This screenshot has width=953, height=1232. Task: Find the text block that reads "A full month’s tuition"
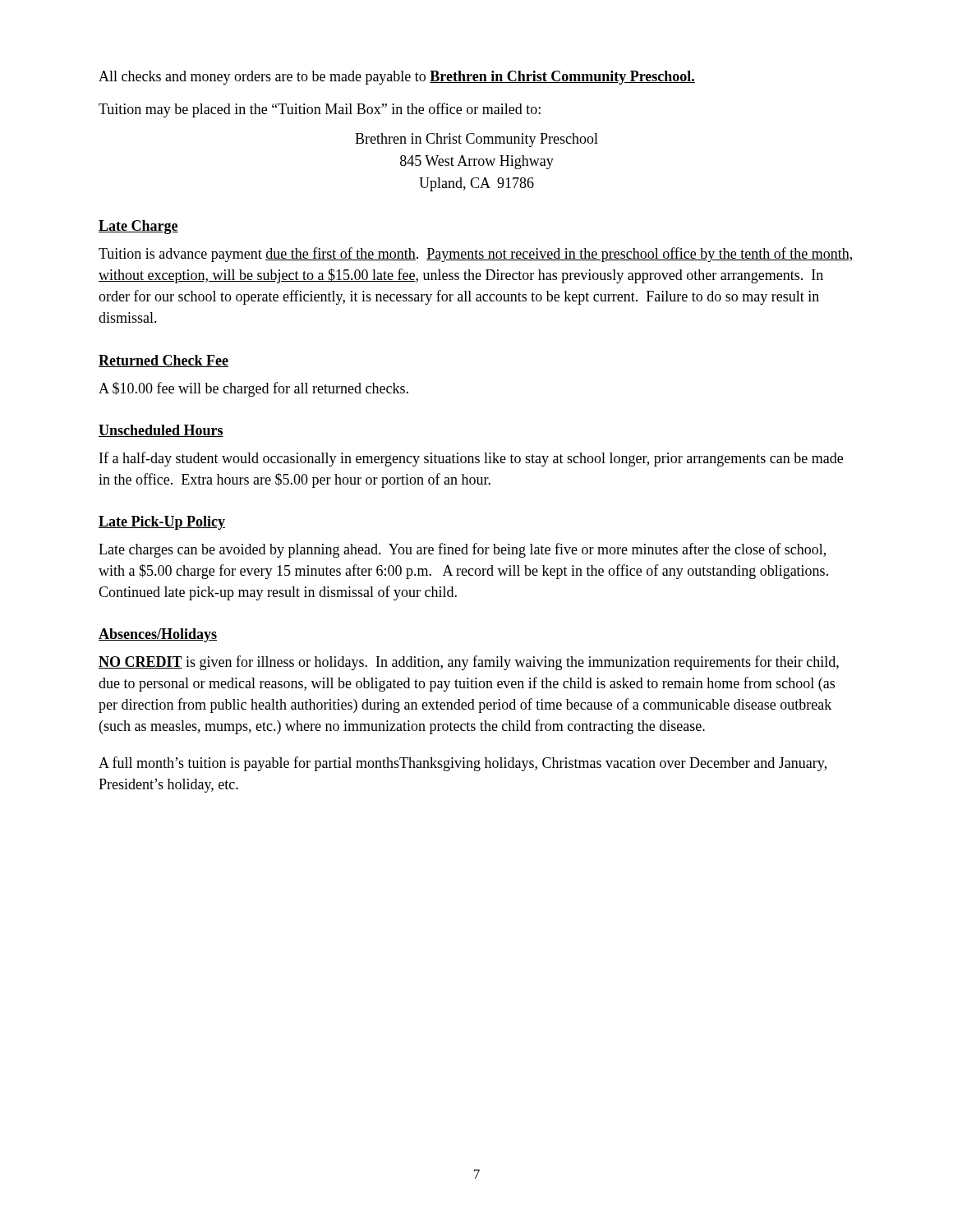463,773
